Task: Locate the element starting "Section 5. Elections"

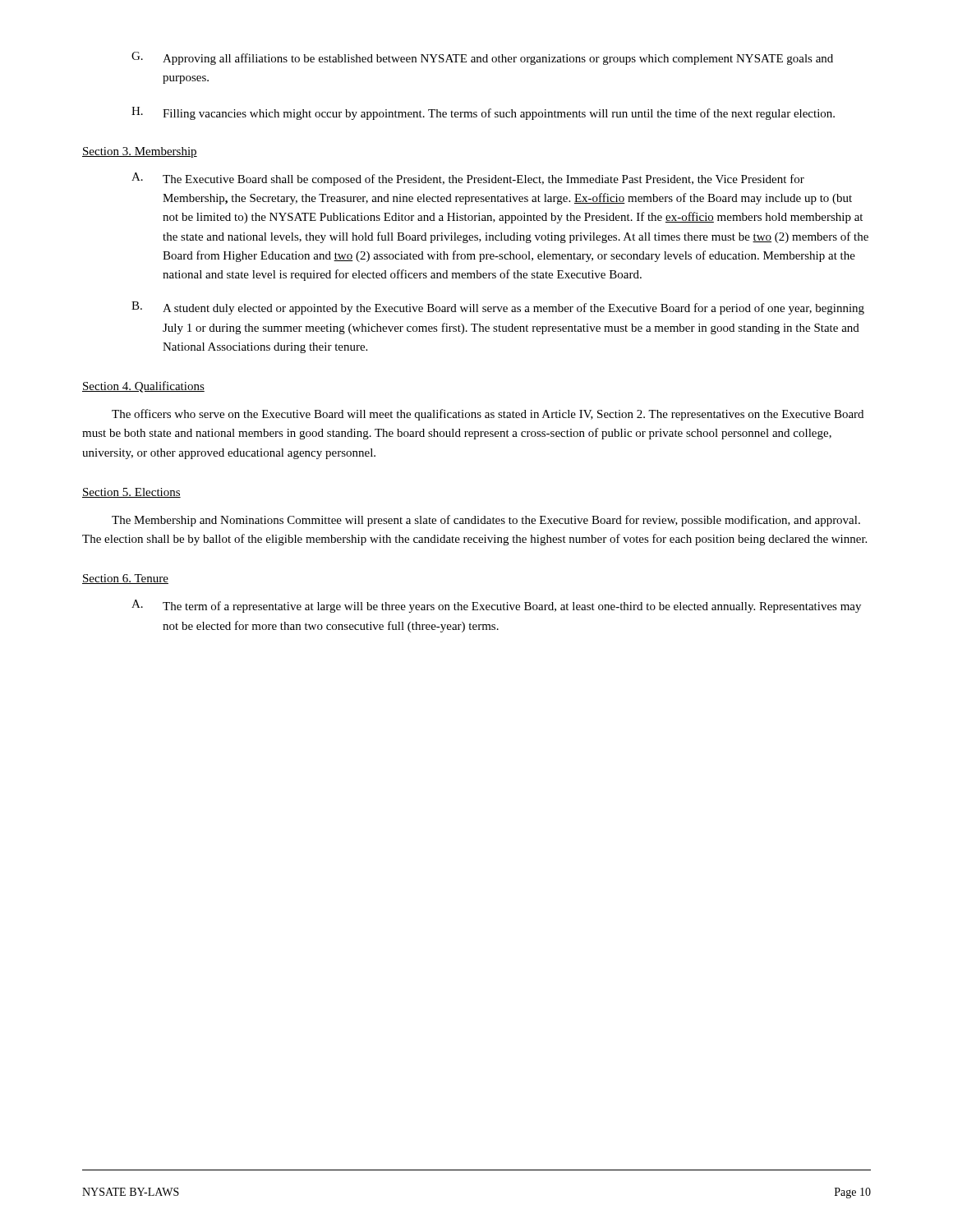Action: coord(131,492)
